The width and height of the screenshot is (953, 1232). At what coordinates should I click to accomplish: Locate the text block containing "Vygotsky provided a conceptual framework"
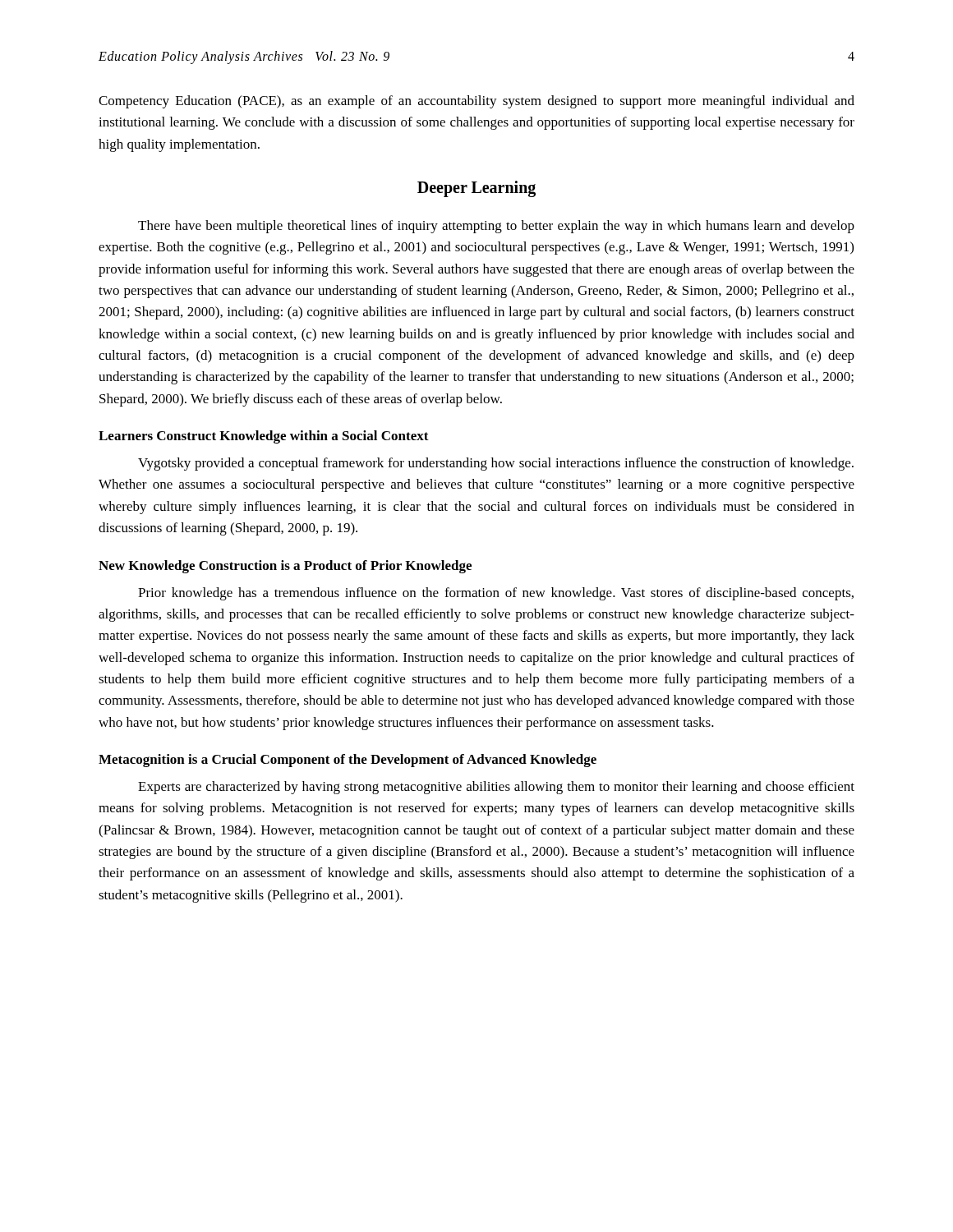[476, 495]
